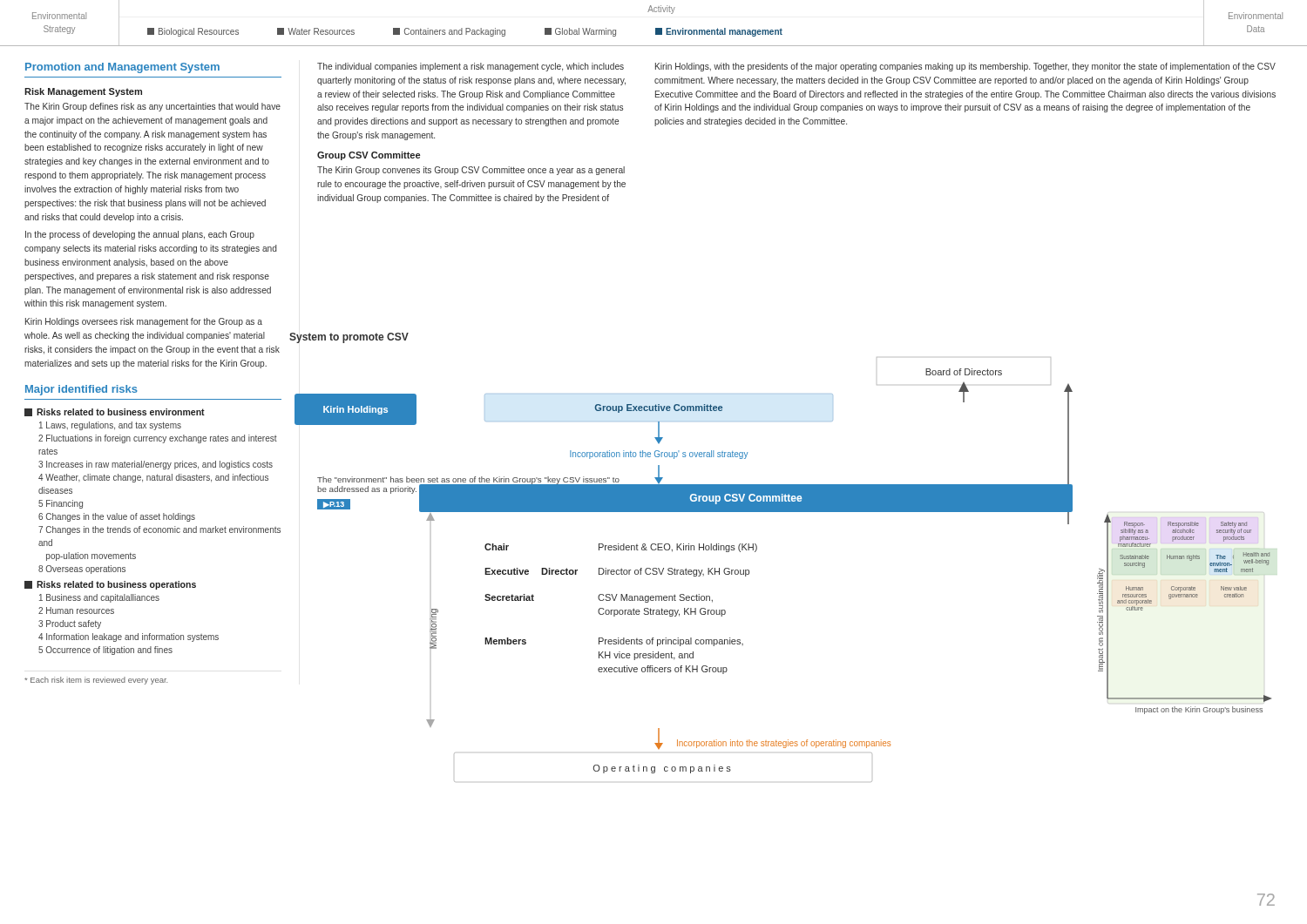
Task: Locate the organizational chart
Action: coord(783,585)
